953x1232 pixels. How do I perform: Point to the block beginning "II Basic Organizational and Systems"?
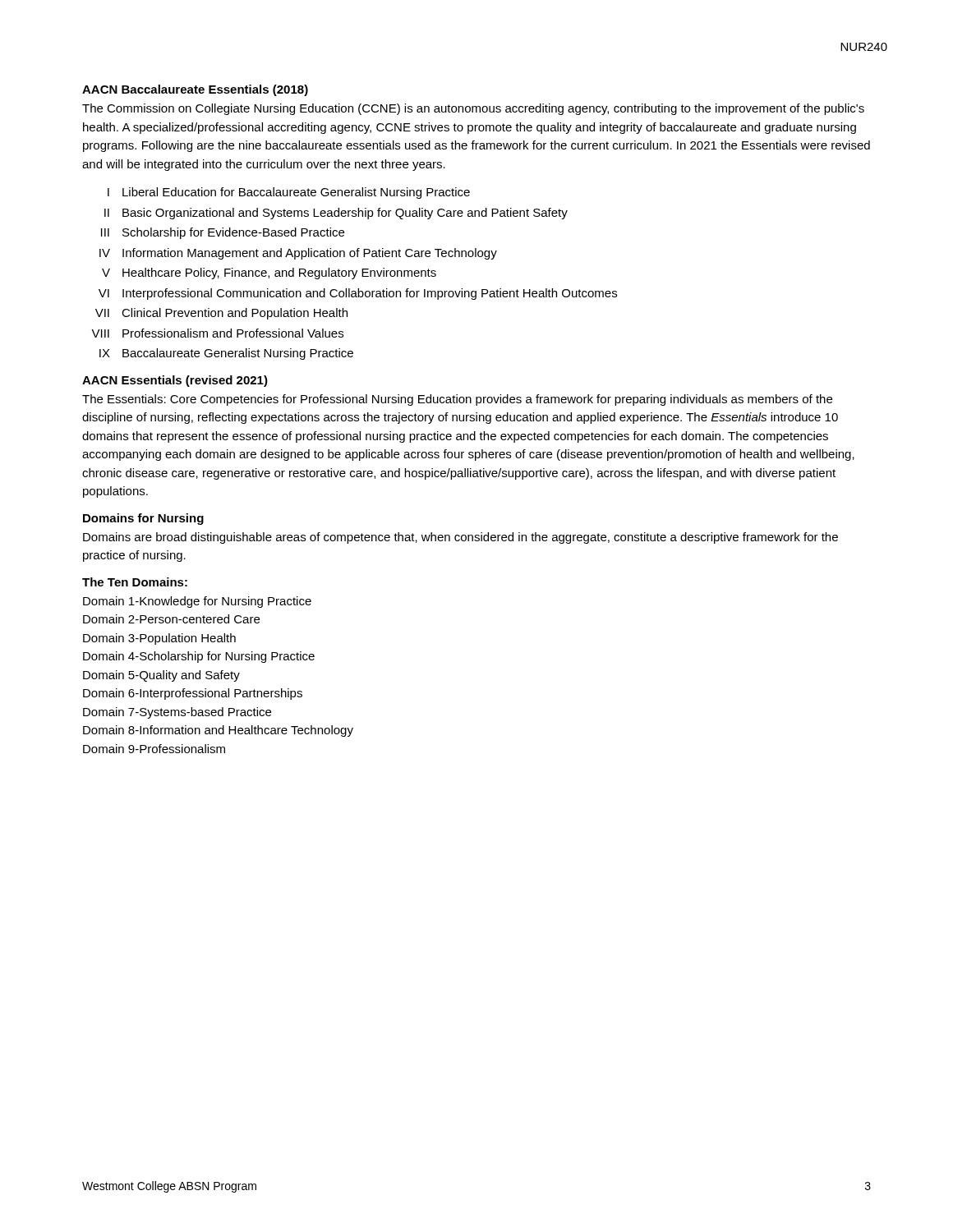476,213
